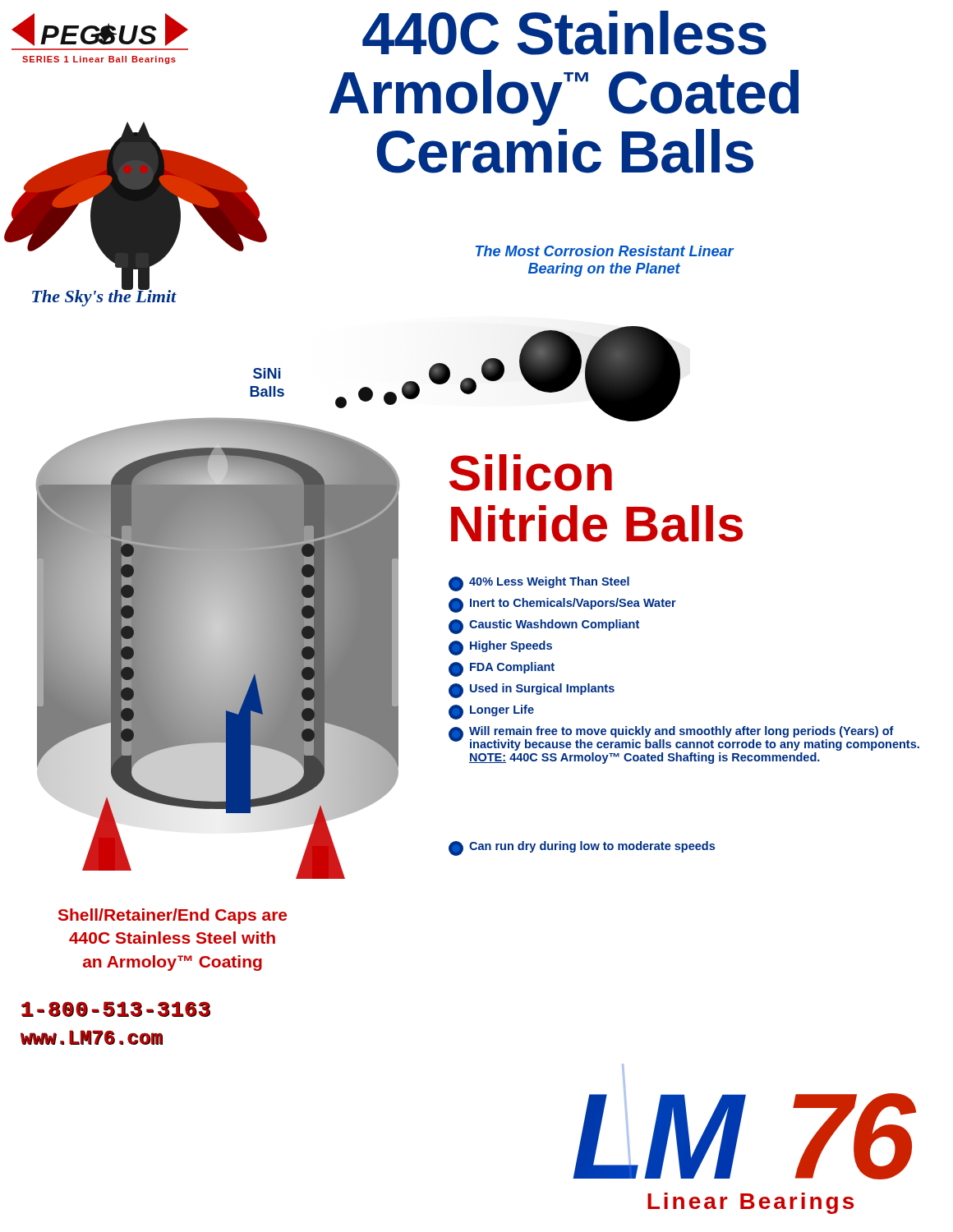Select the text block starting "The Most Corrosion Resistant LinearBearing"

coord(604,260)
